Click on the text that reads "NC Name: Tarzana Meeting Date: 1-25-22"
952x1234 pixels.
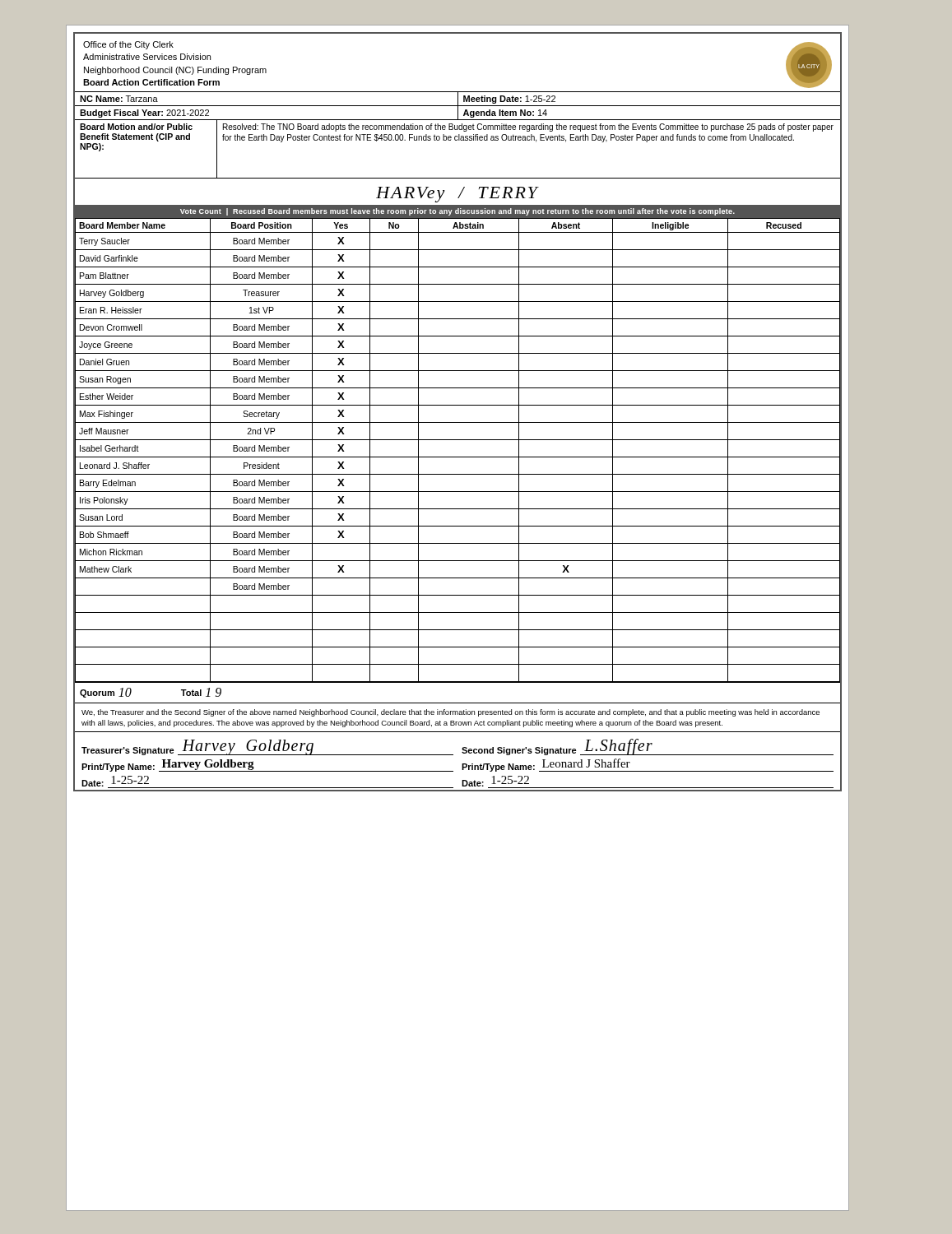(x=458, y=98)
